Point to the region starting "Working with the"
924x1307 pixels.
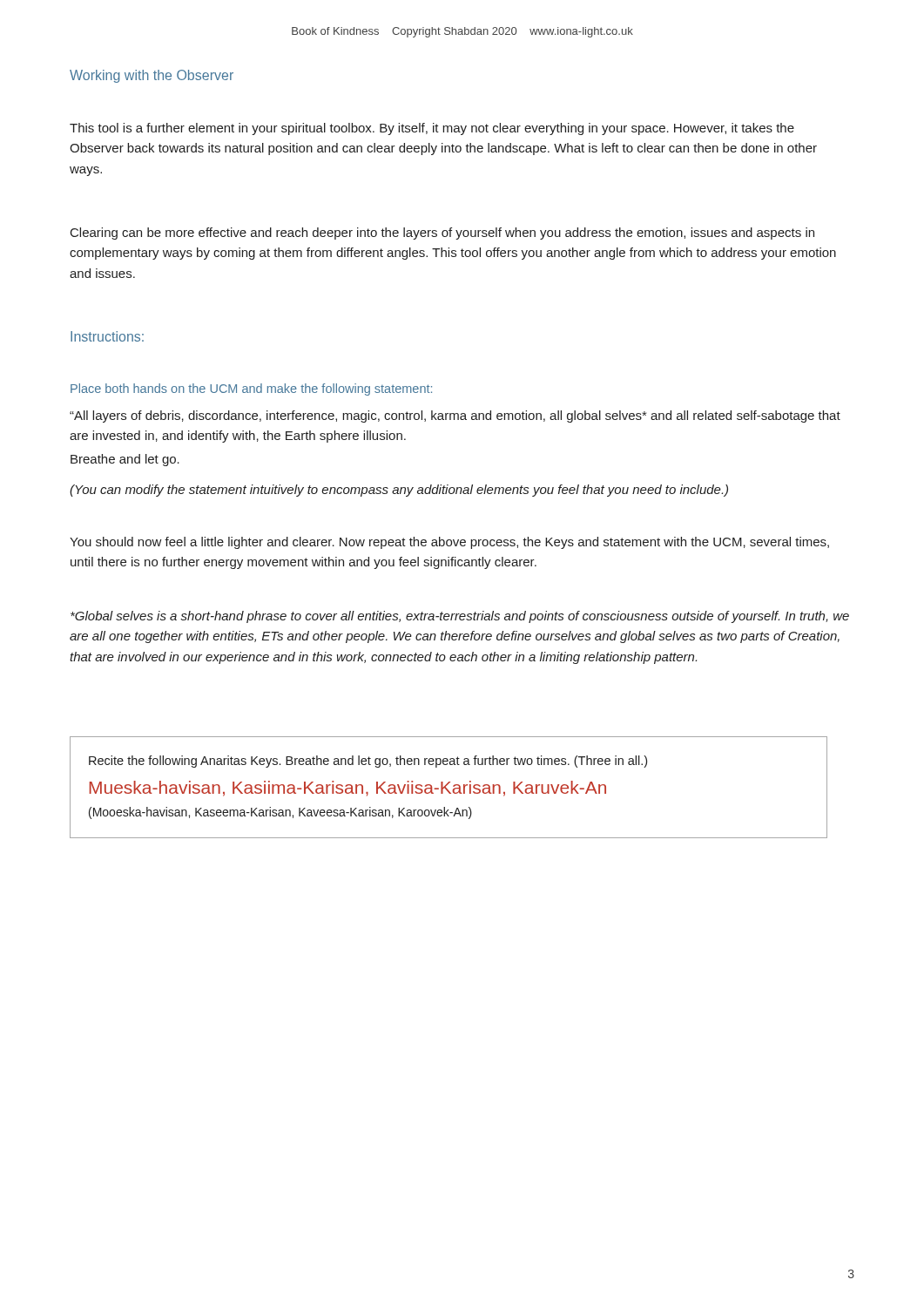[x=152, y=75]
